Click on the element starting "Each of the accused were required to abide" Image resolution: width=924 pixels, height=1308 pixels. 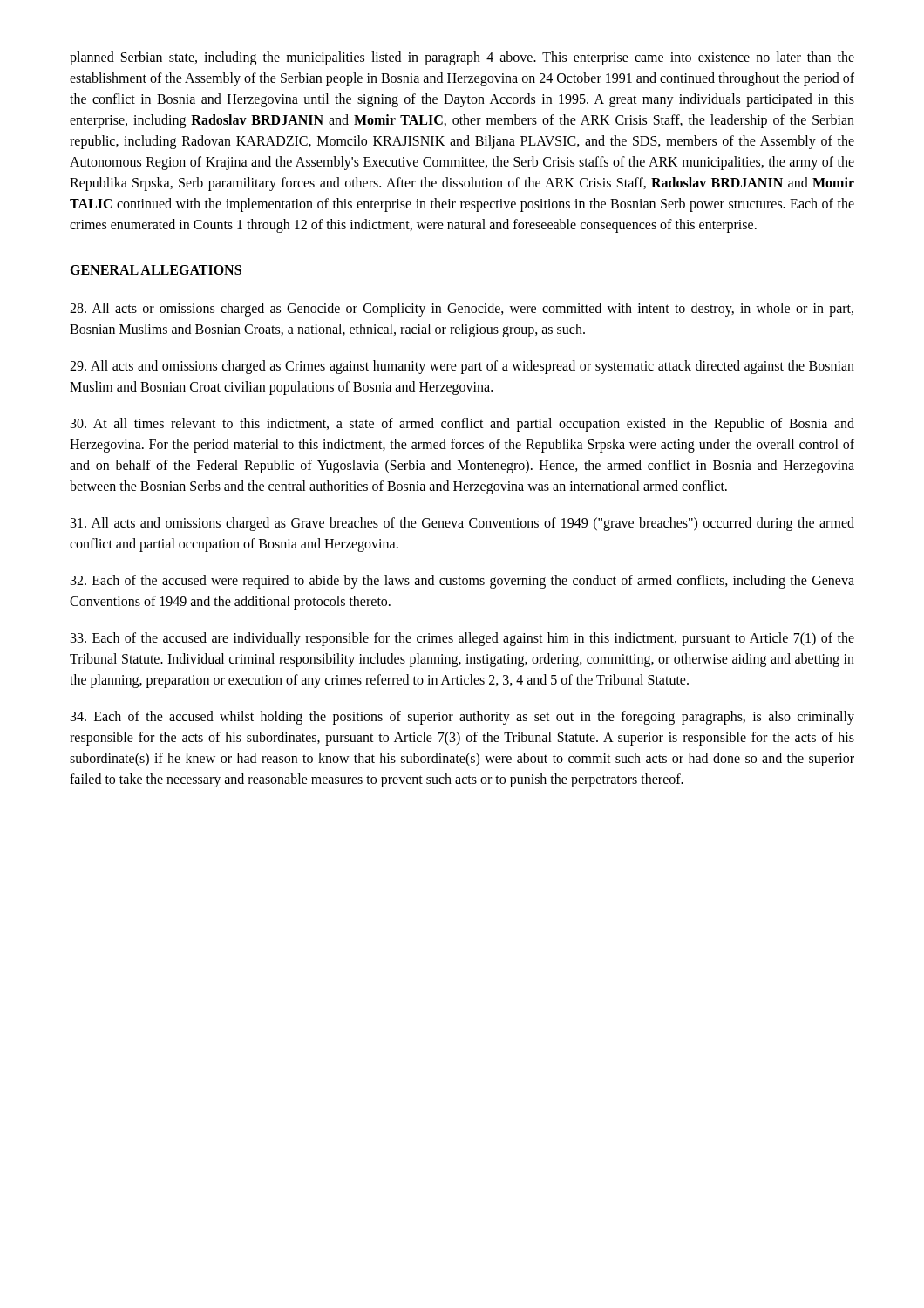(x=462, y=591)
